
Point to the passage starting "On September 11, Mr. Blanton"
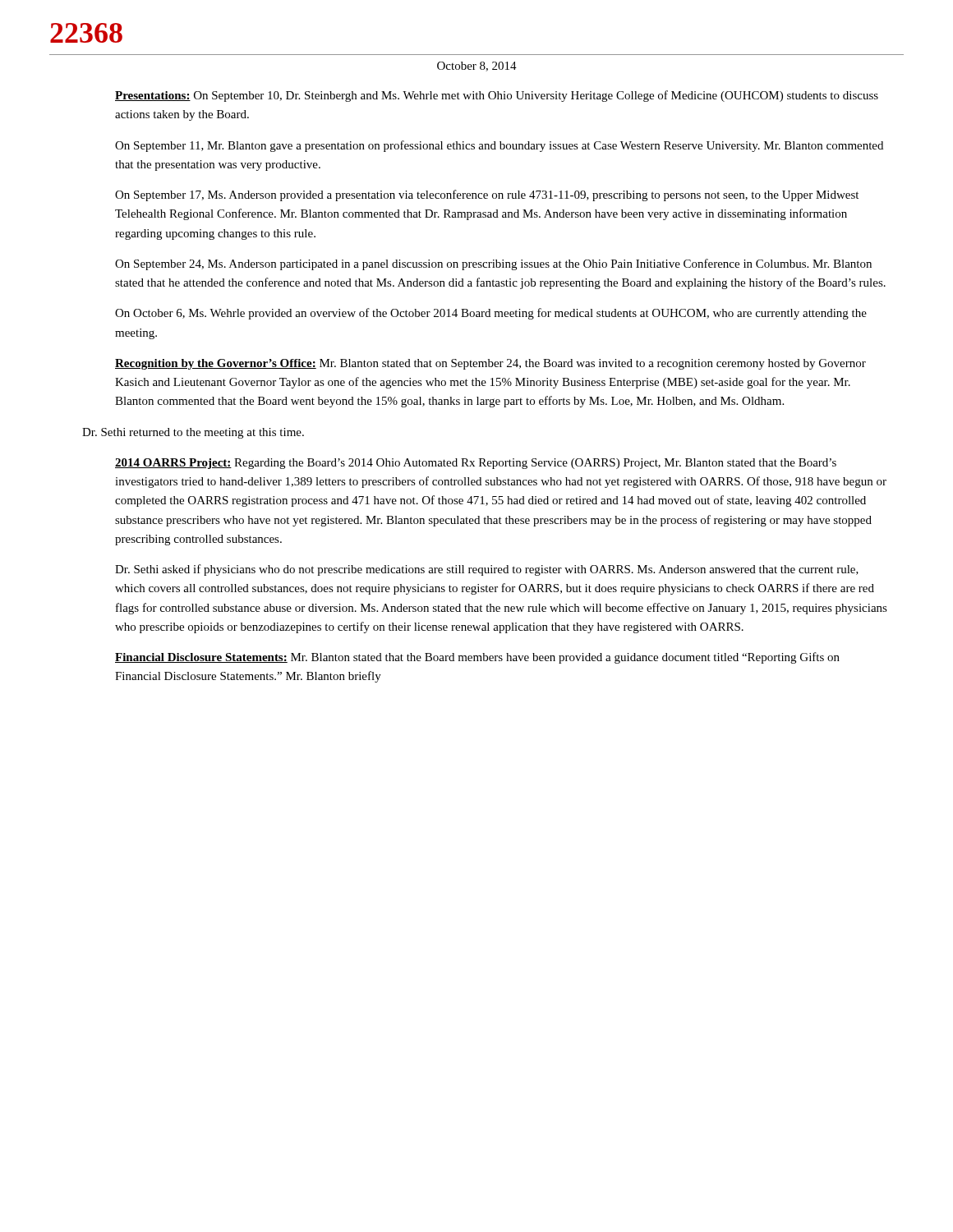[x=501, y=155]
